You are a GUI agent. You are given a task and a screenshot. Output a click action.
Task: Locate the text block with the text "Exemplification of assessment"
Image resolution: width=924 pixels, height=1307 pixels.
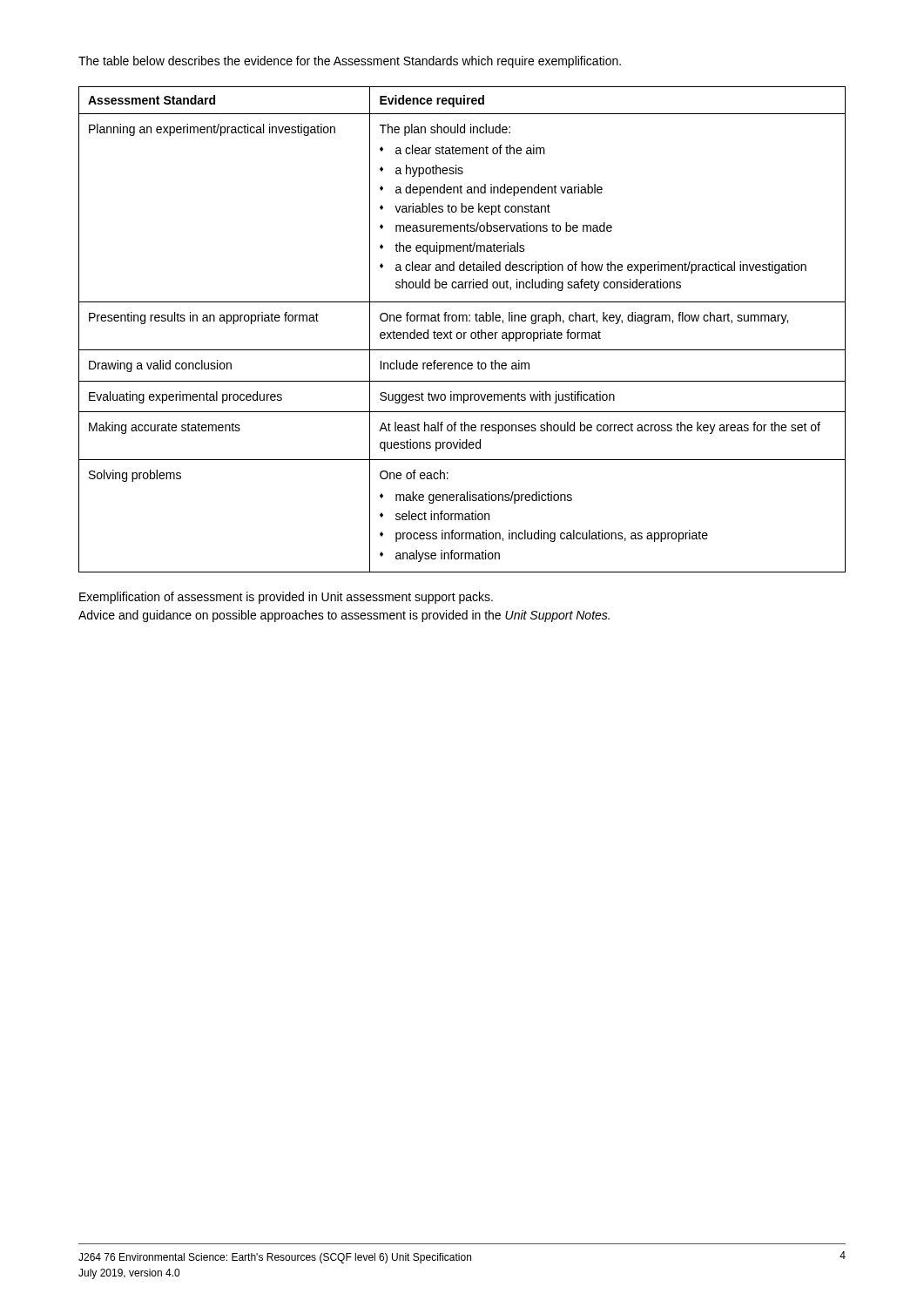tap(345, 606)
